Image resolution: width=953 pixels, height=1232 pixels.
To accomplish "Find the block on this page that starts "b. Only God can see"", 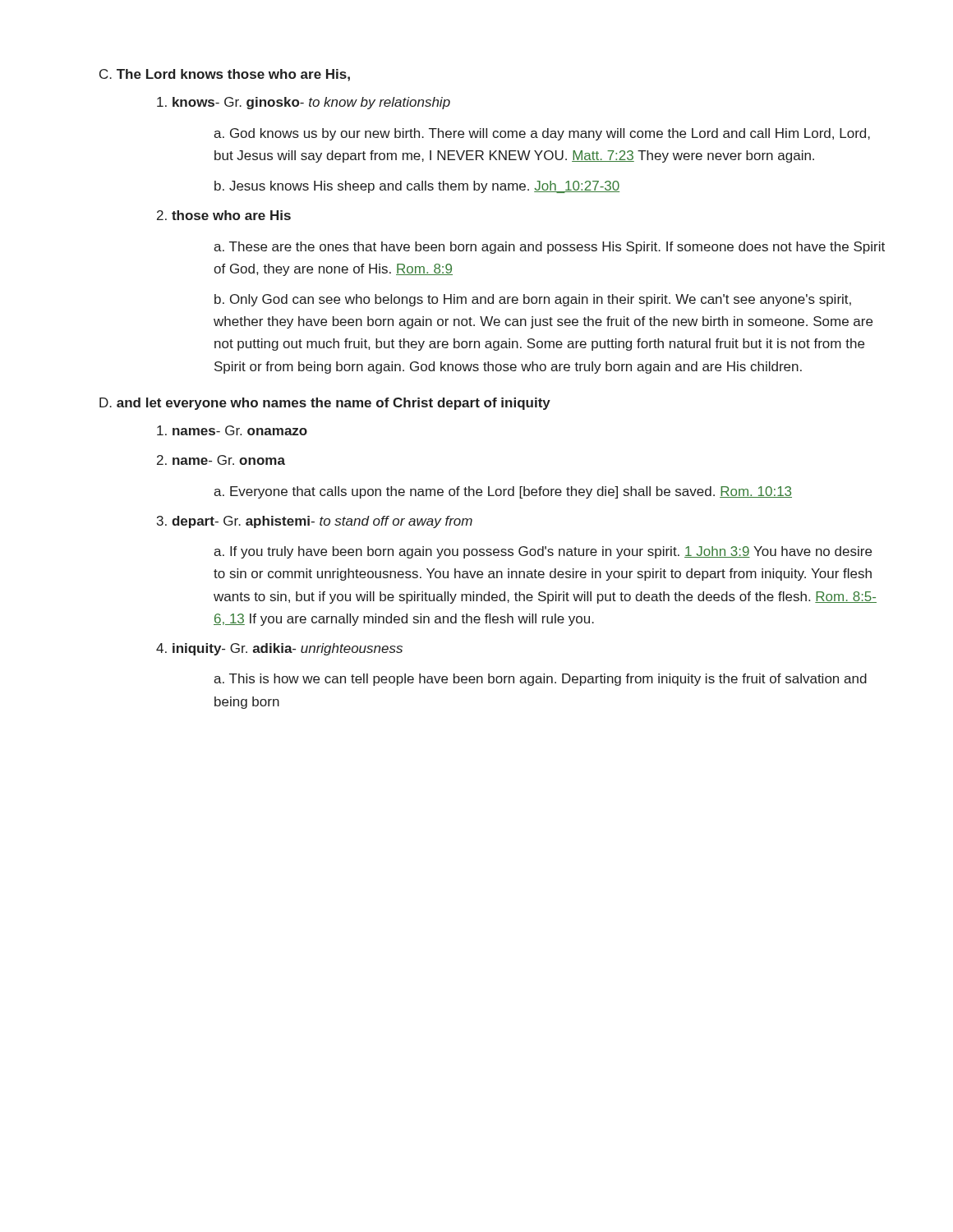I will tap(543, 333).
